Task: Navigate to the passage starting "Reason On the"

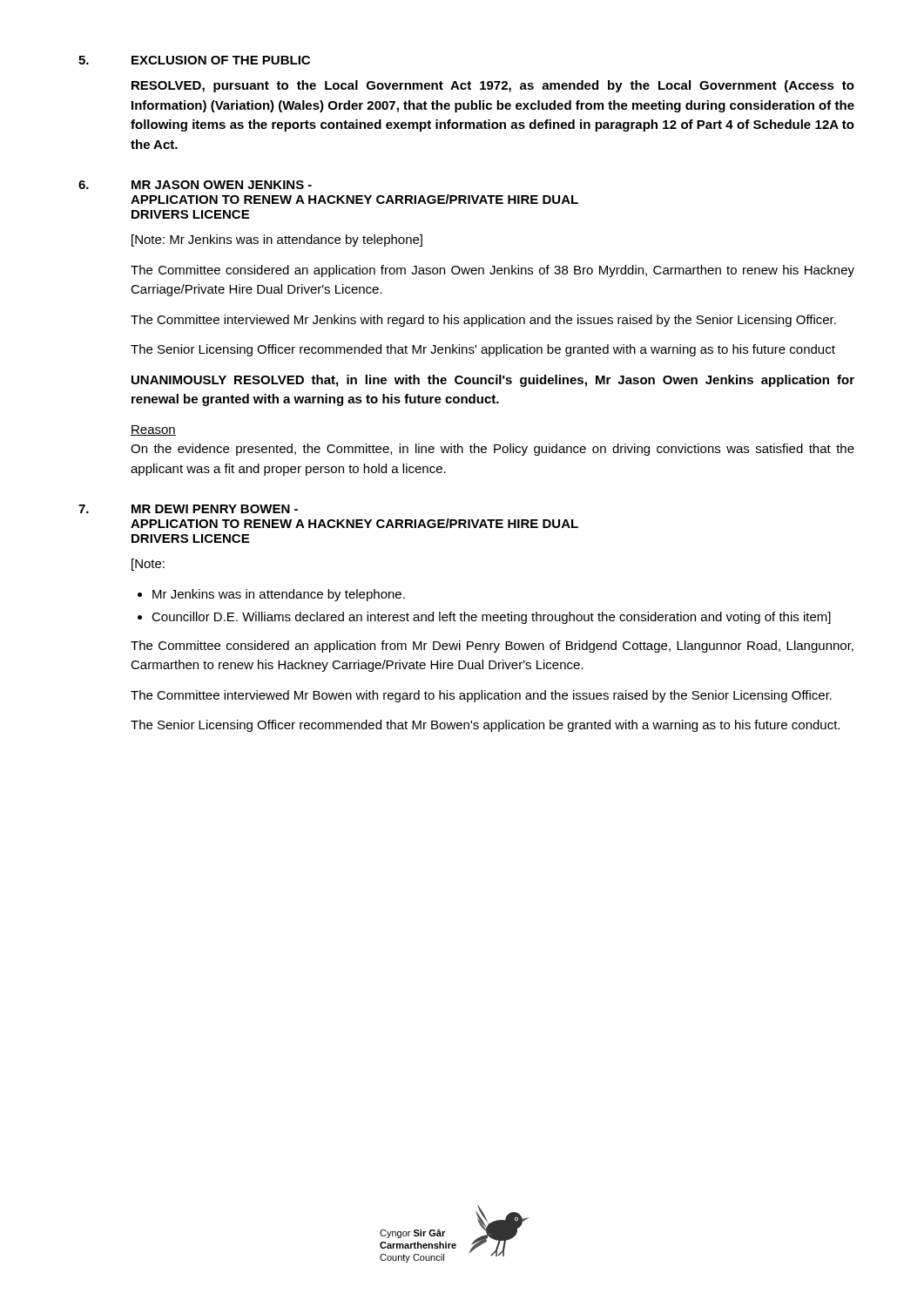Action: (492, 449)
